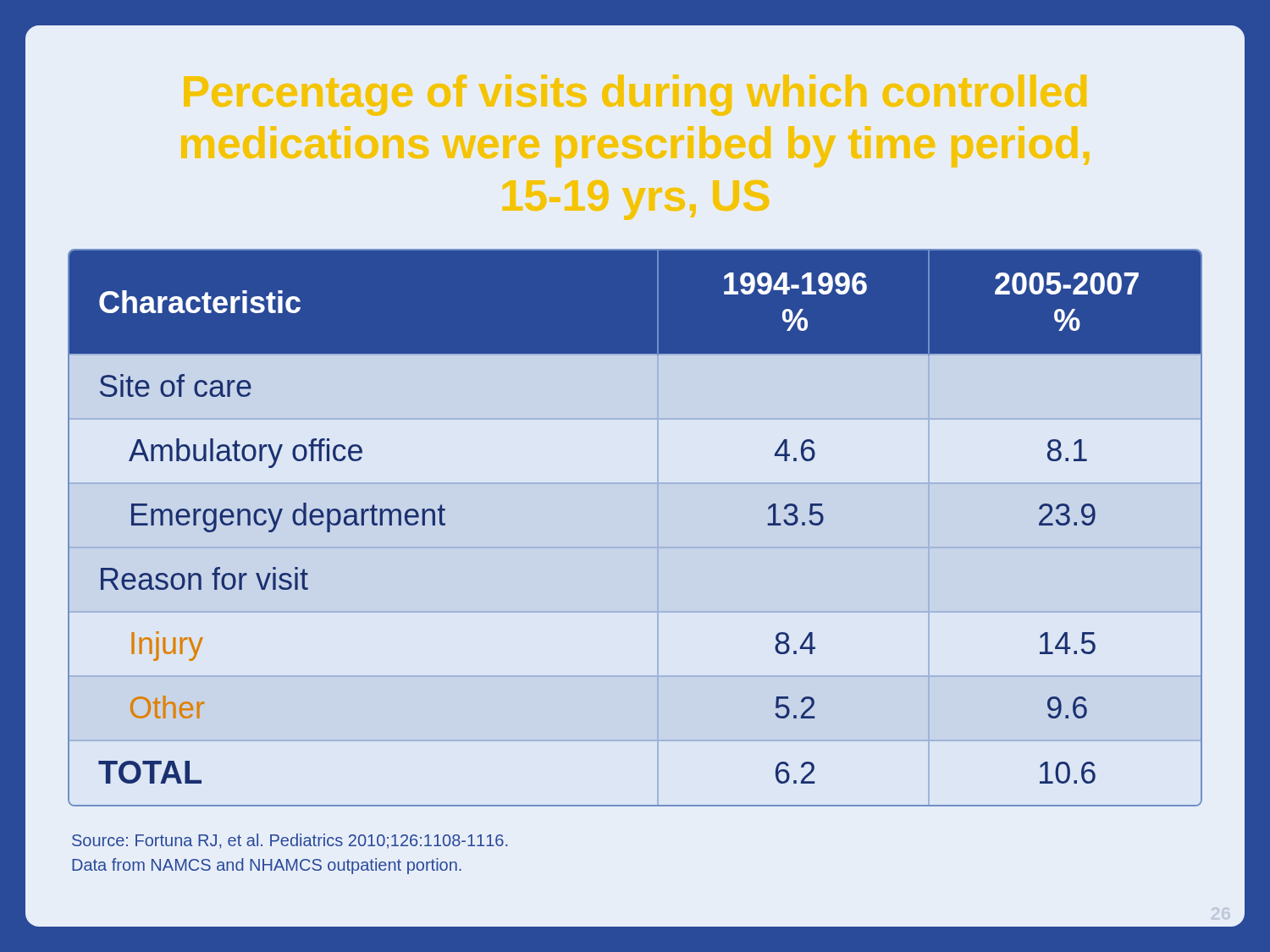The width and height of the screenshot is (1270, 952).
Task: Select the table that reads "2005-2007 %"
Action: [635, 528]
